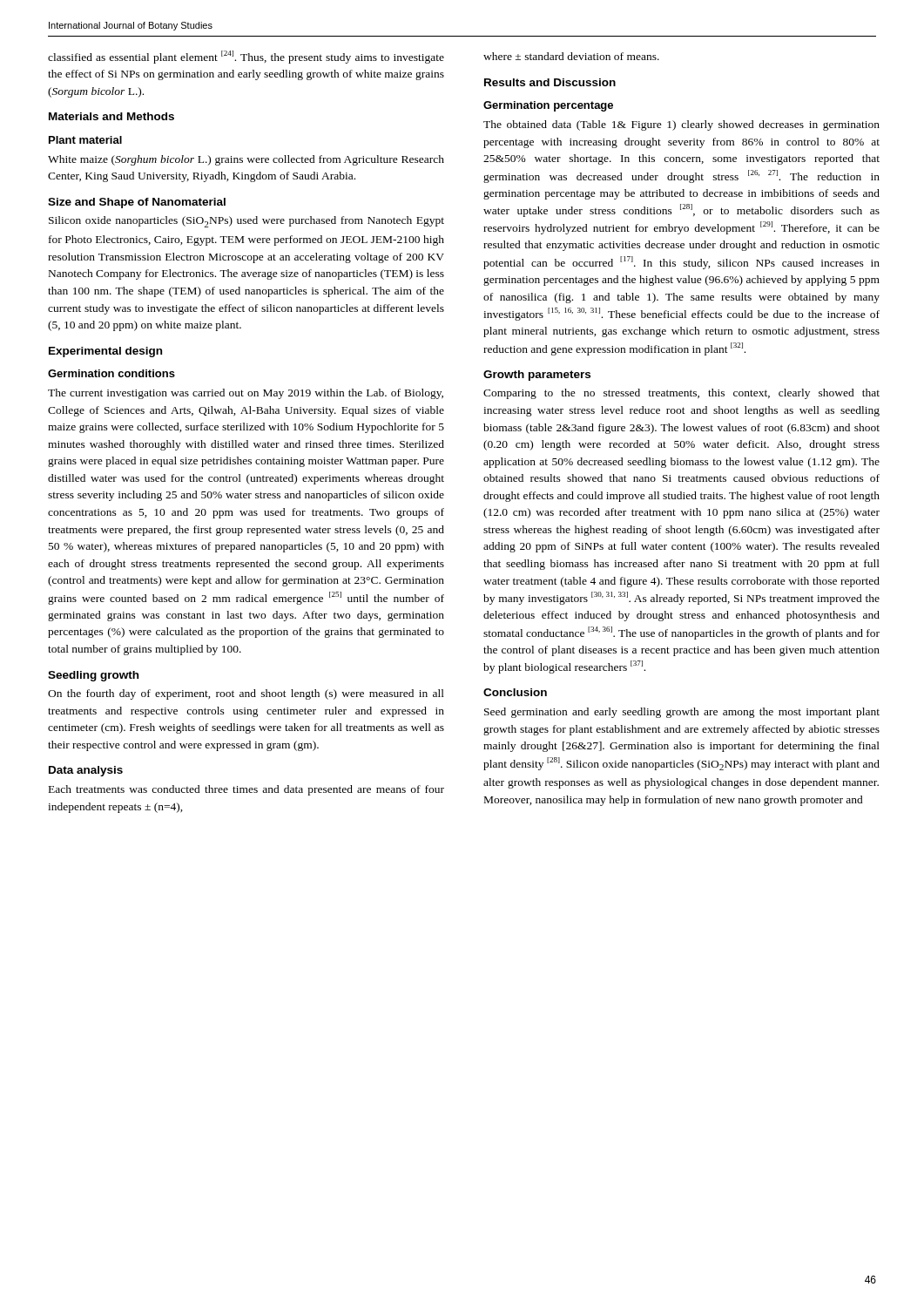924x1307 pixels.
Task: Find the block on this page that starts "where ± standard"
Action: (x=571, y=56)
